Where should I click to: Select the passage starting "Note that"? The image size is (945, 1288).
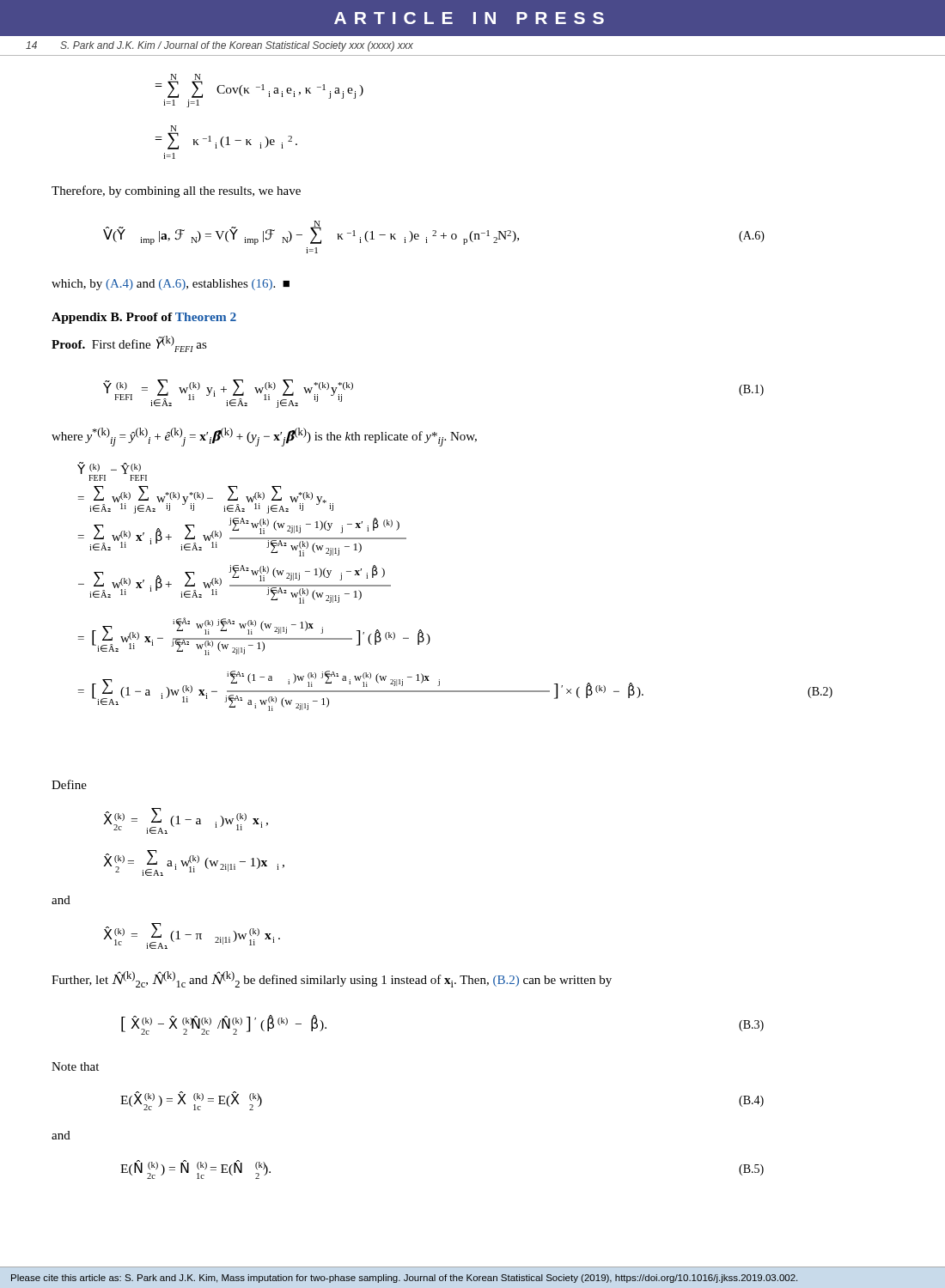pyautogui.click(x=75, y=1066)
